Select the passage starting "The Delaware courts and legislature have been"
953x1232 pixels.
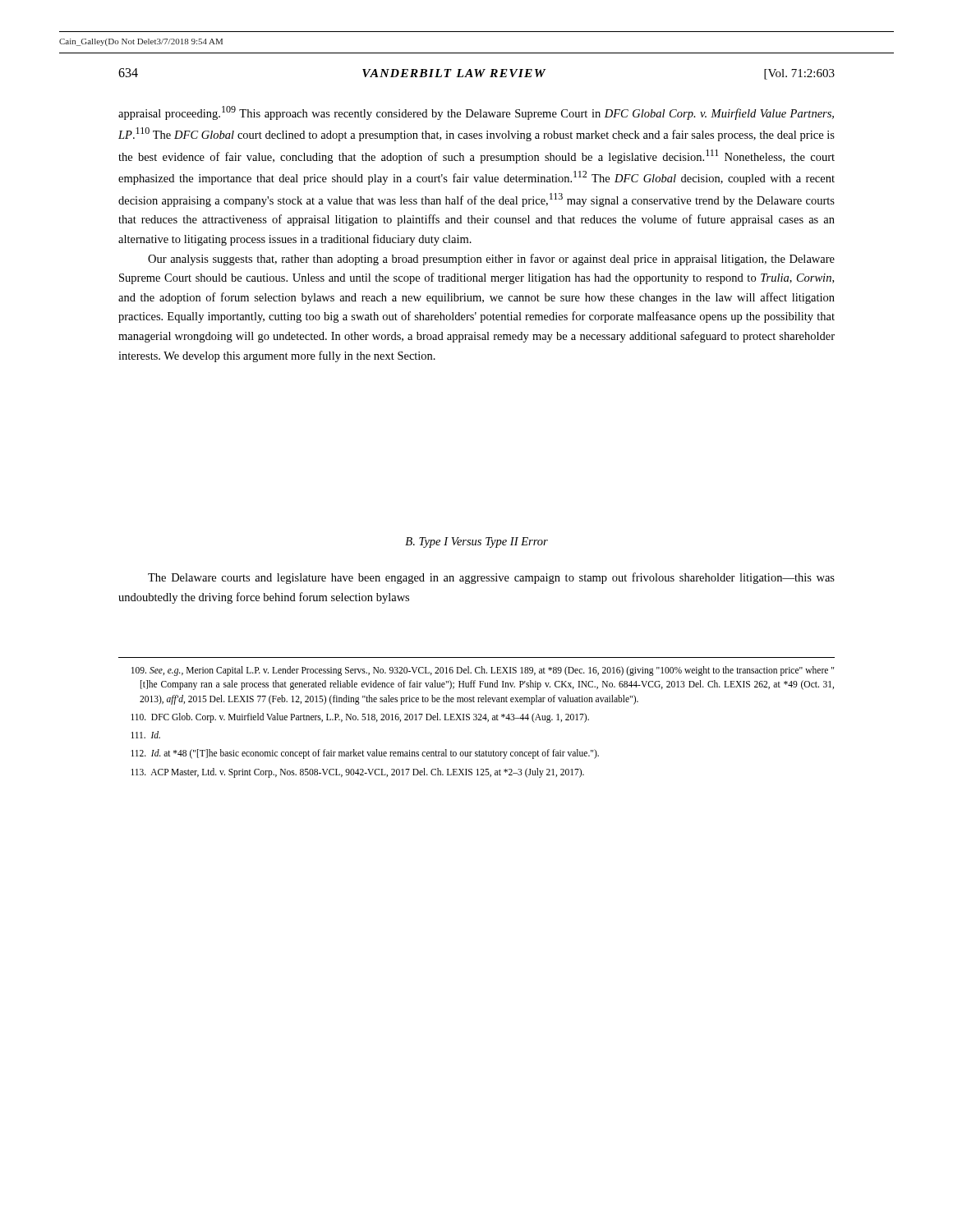476,588
